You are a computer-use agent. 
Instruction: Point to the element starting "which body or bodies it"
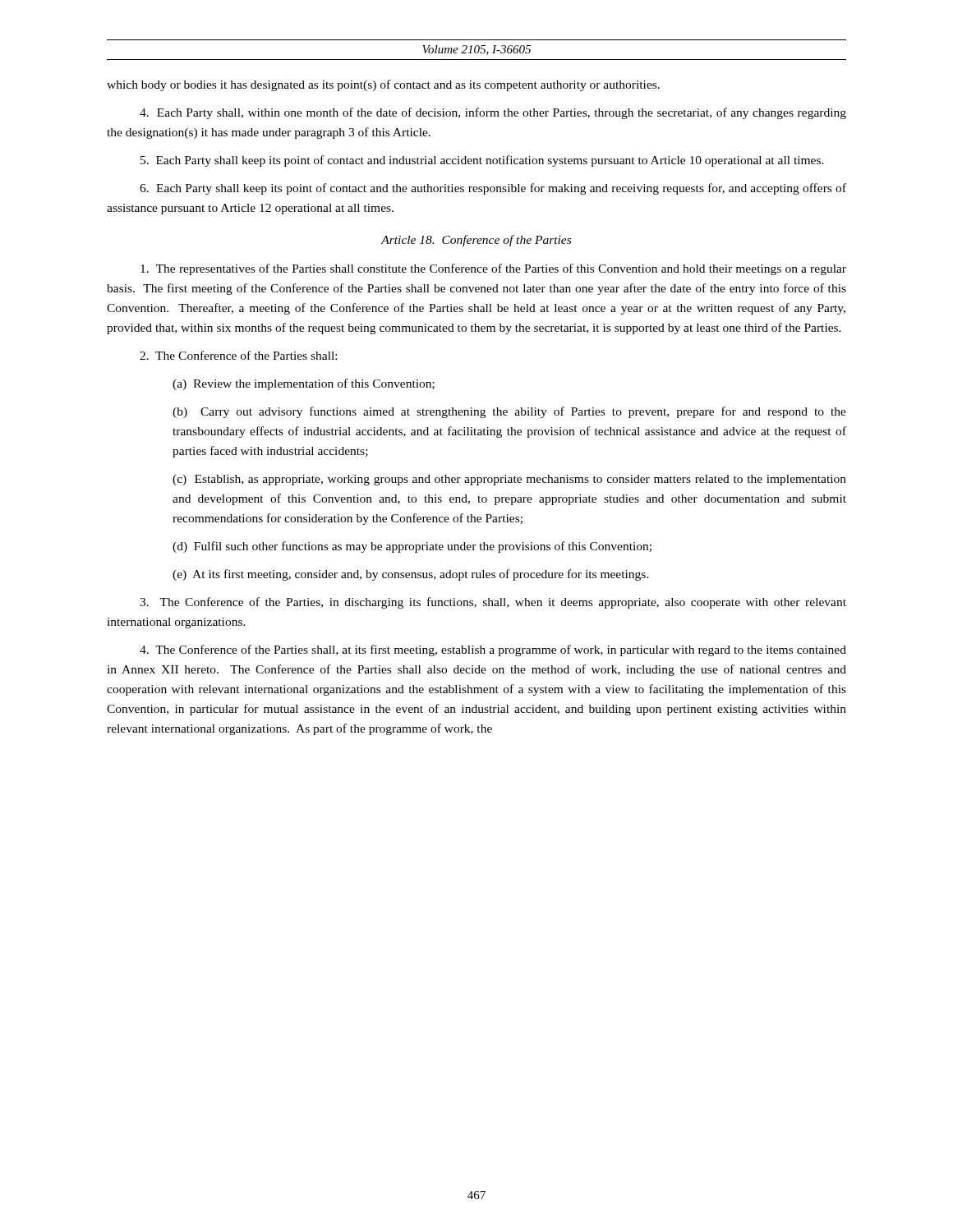click(384, 84)
